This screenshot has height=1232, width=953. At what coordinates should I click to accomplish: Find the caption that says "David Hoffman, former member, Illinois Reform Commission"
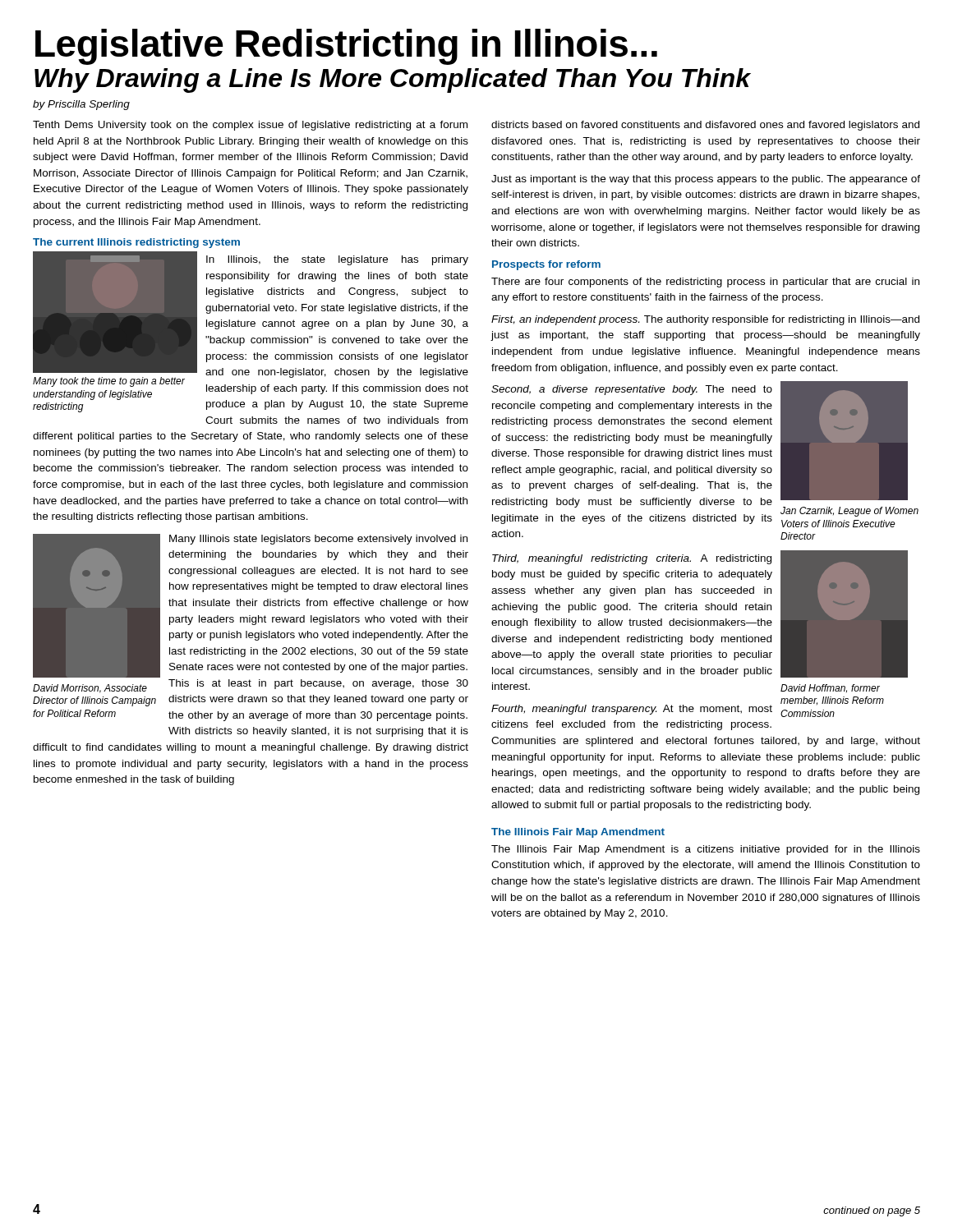(x=832, y=701)
